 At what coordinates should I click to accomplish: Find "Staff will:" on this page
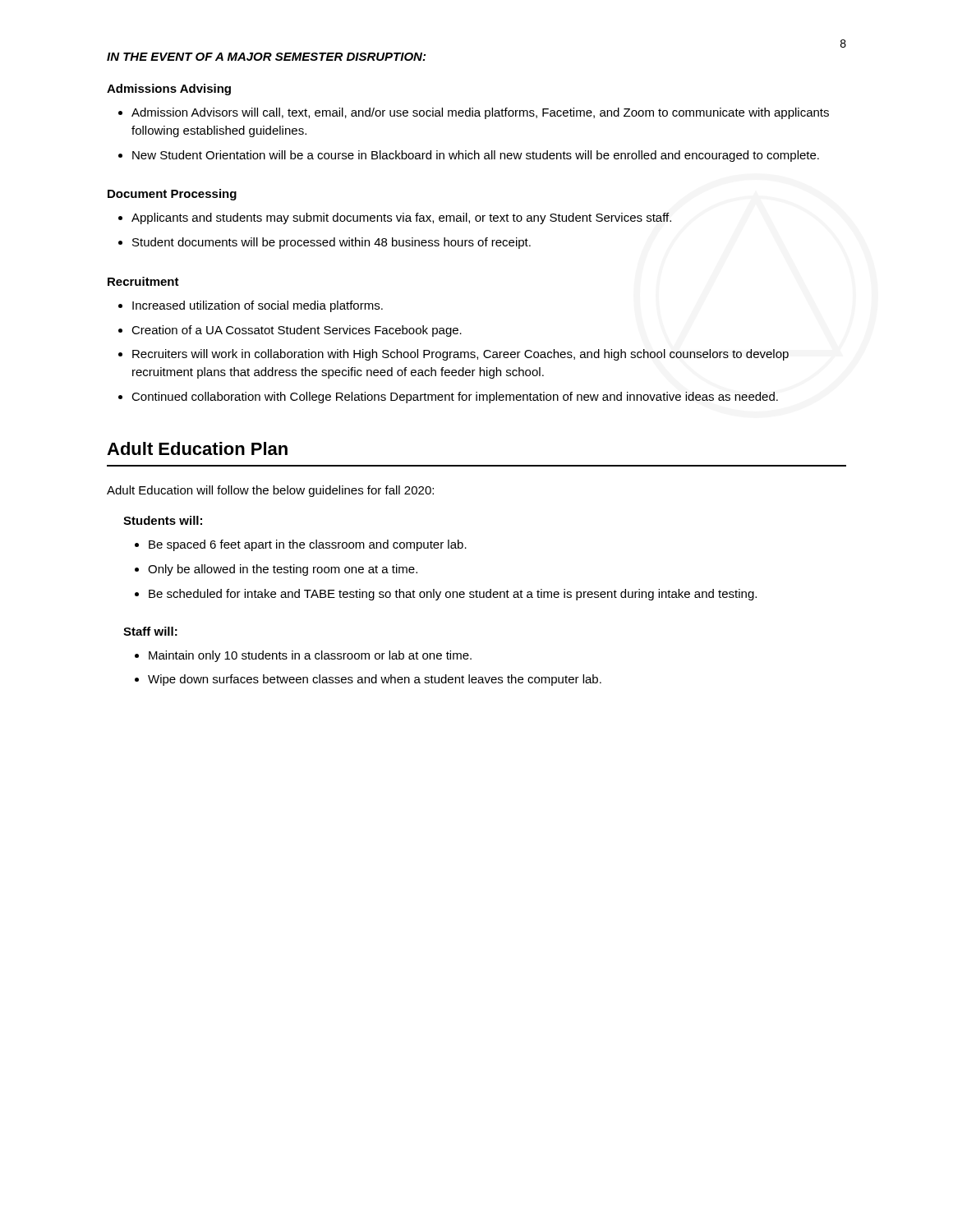pos(151,631)
